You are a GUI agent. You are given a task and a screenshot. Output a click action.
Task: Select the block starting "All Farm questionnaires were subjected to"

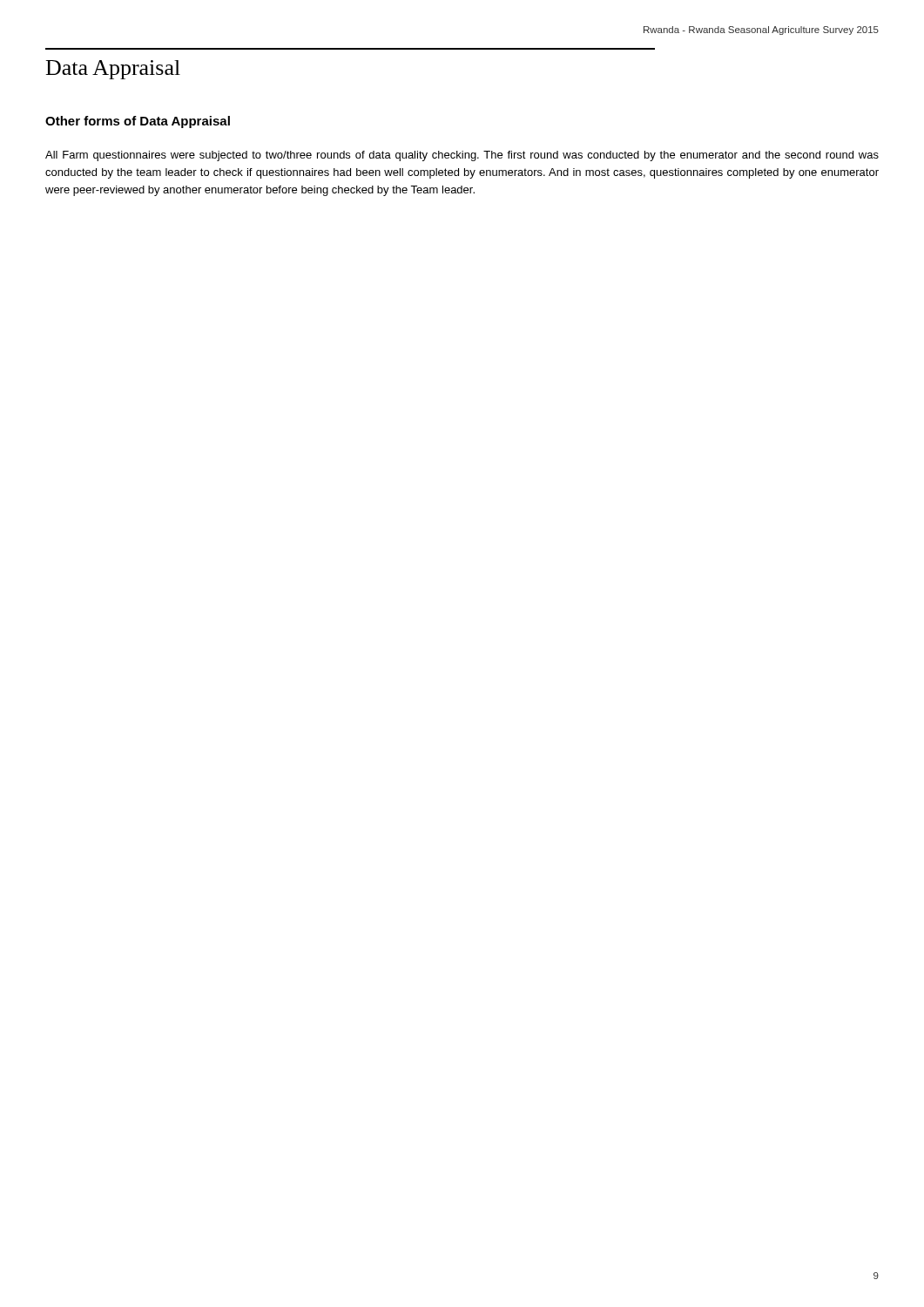click(x=462, y=172)
